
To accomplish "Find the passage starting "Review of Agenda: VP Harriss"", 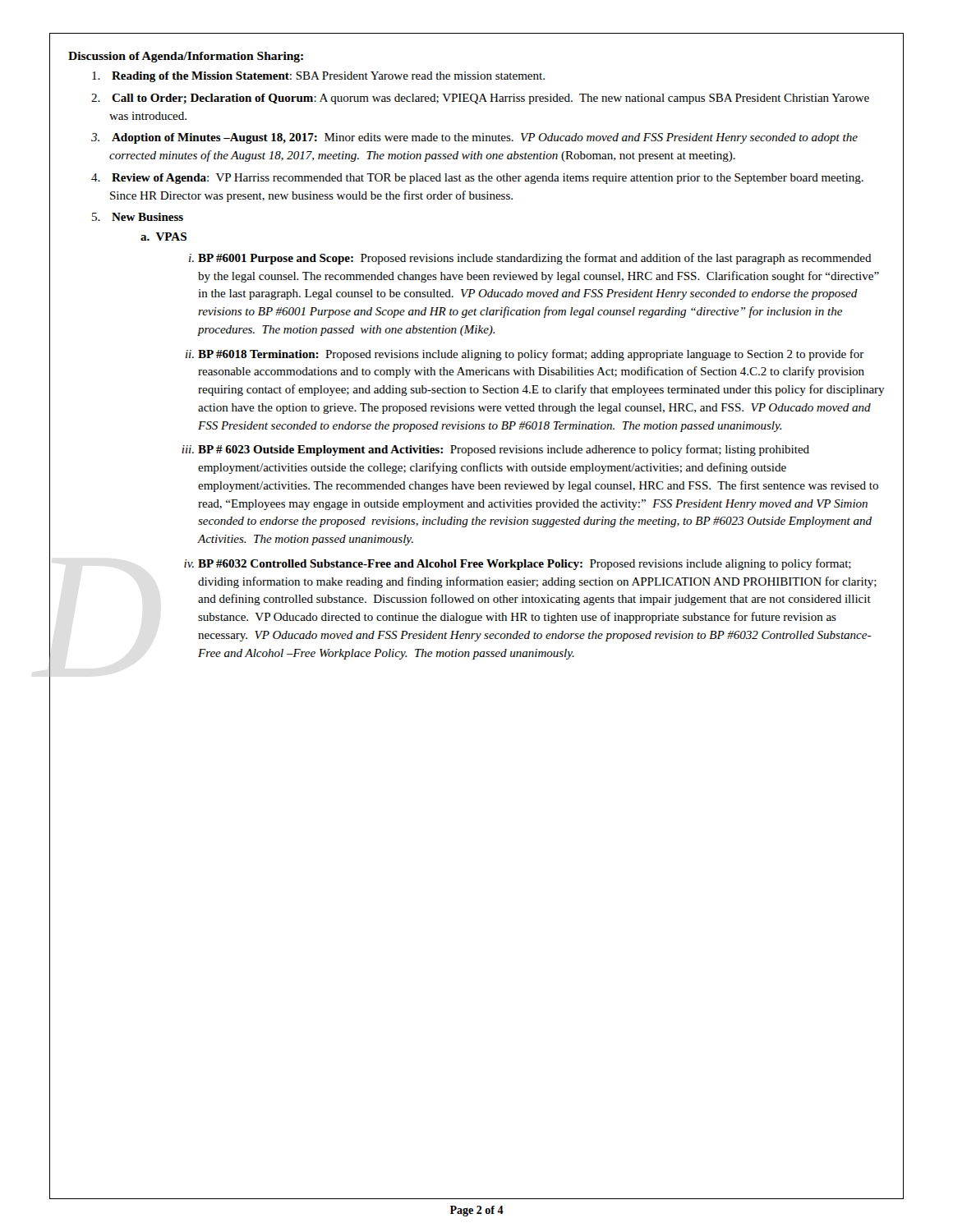I will pos(497,187).
